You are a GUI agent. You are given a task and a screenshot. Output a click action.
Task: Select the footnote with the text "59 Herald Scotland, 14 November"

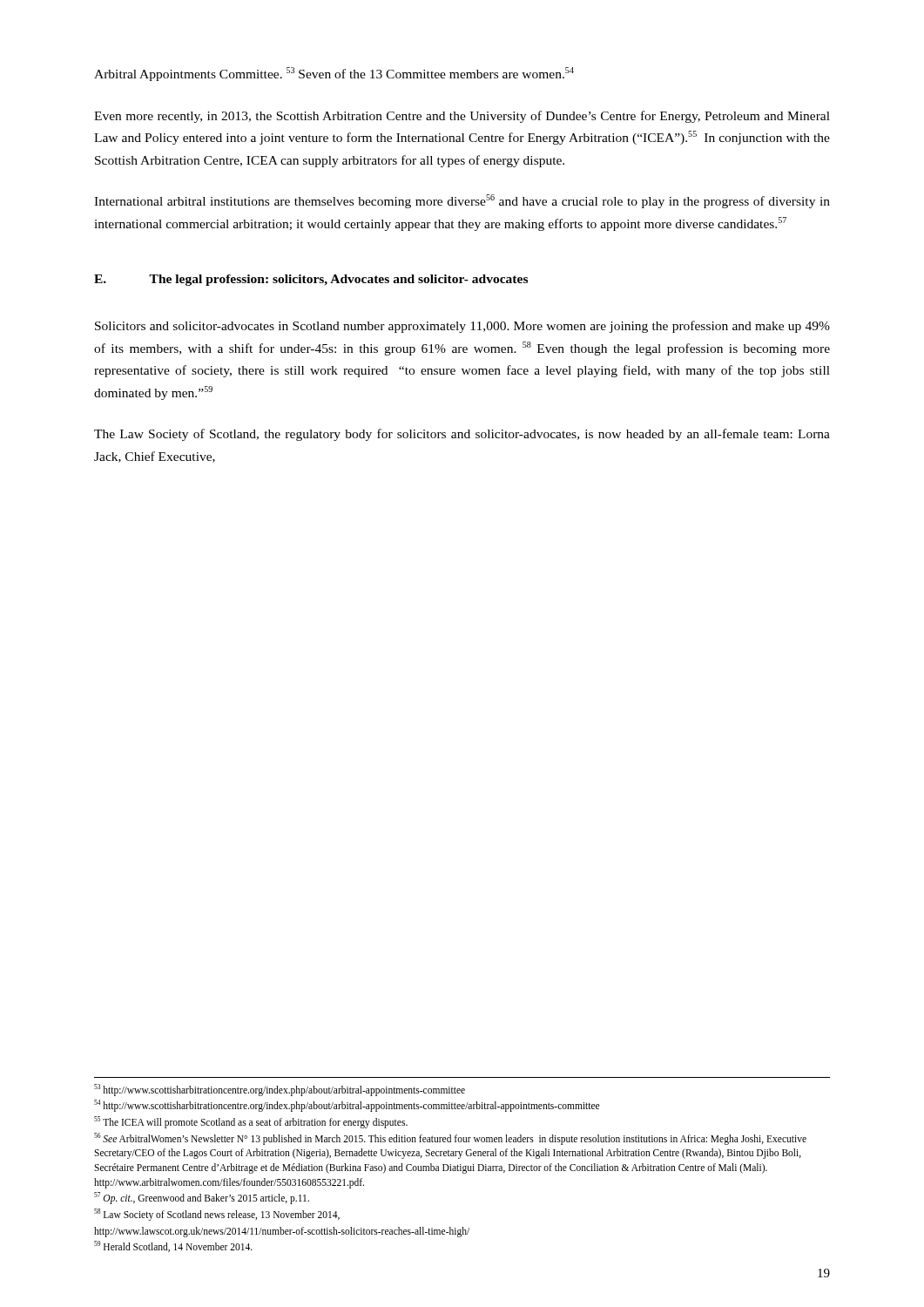pyautogui.click(x=462, y=1247)
